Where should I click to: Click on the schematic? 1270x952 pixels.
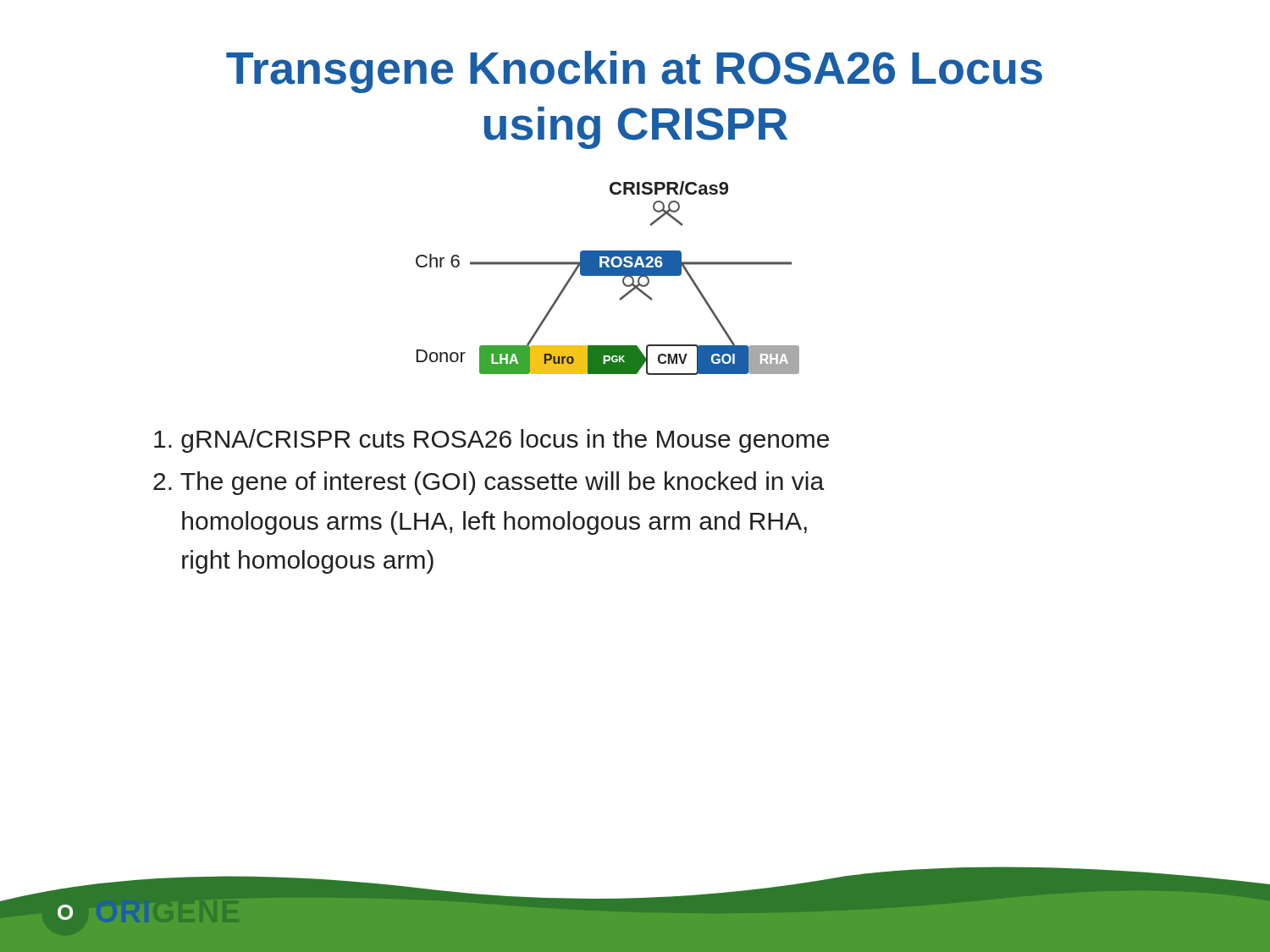pyautogui.click(x=635, y=290)
